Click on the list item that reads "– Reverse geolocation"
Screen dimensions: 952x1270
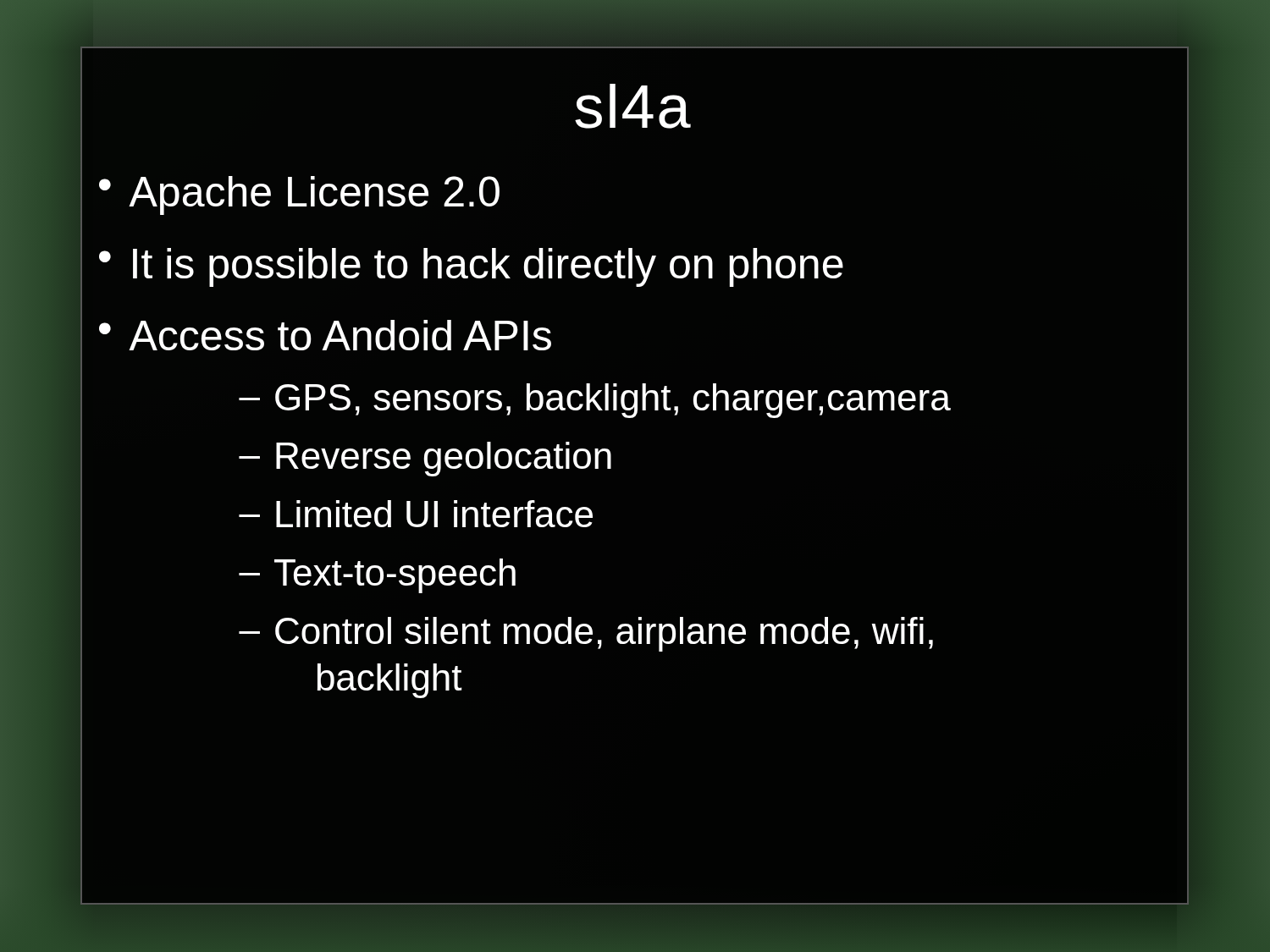[x=426, y=456]
